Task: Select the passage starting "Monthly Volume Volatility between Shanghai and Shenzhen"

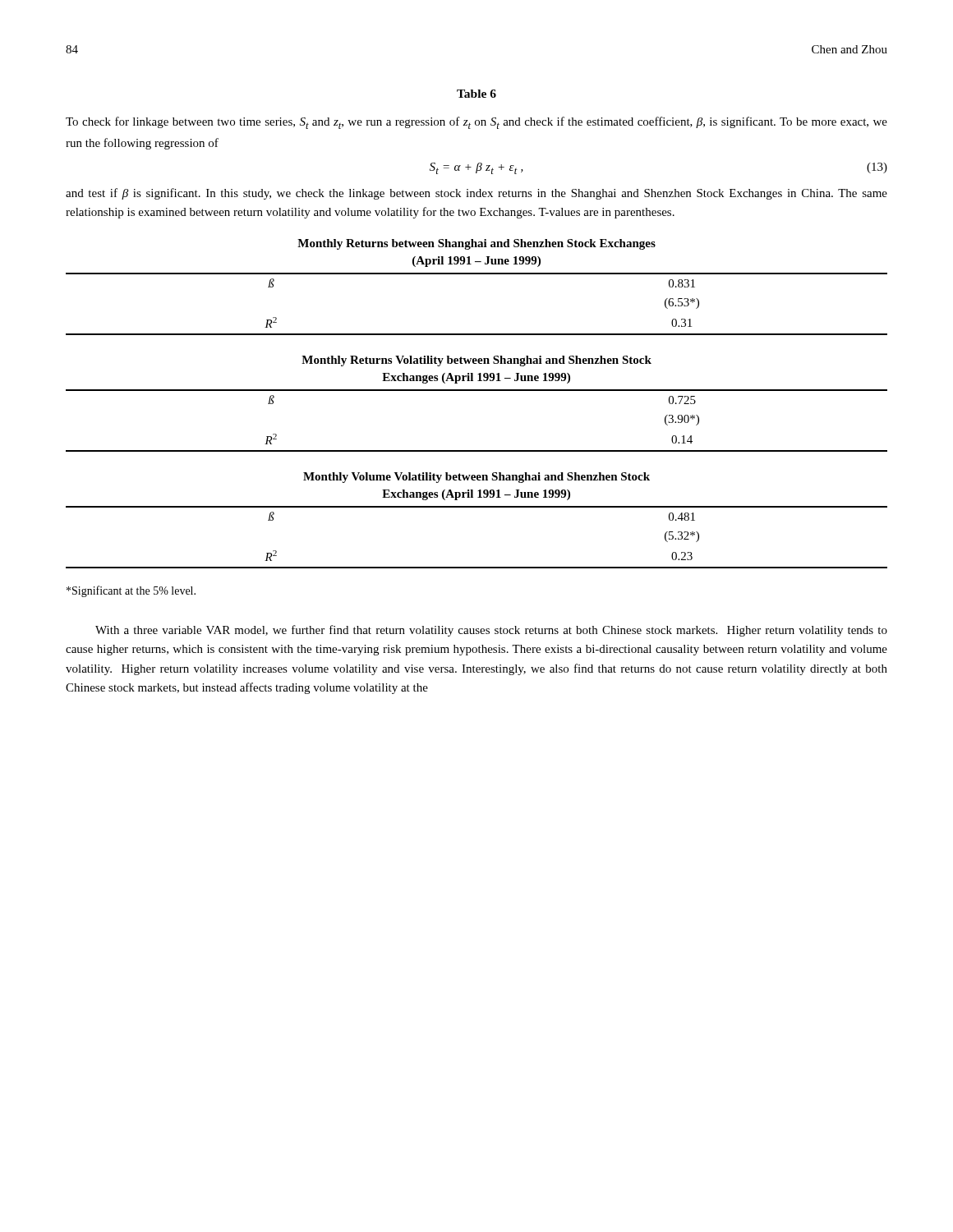Action: [476, 485]
